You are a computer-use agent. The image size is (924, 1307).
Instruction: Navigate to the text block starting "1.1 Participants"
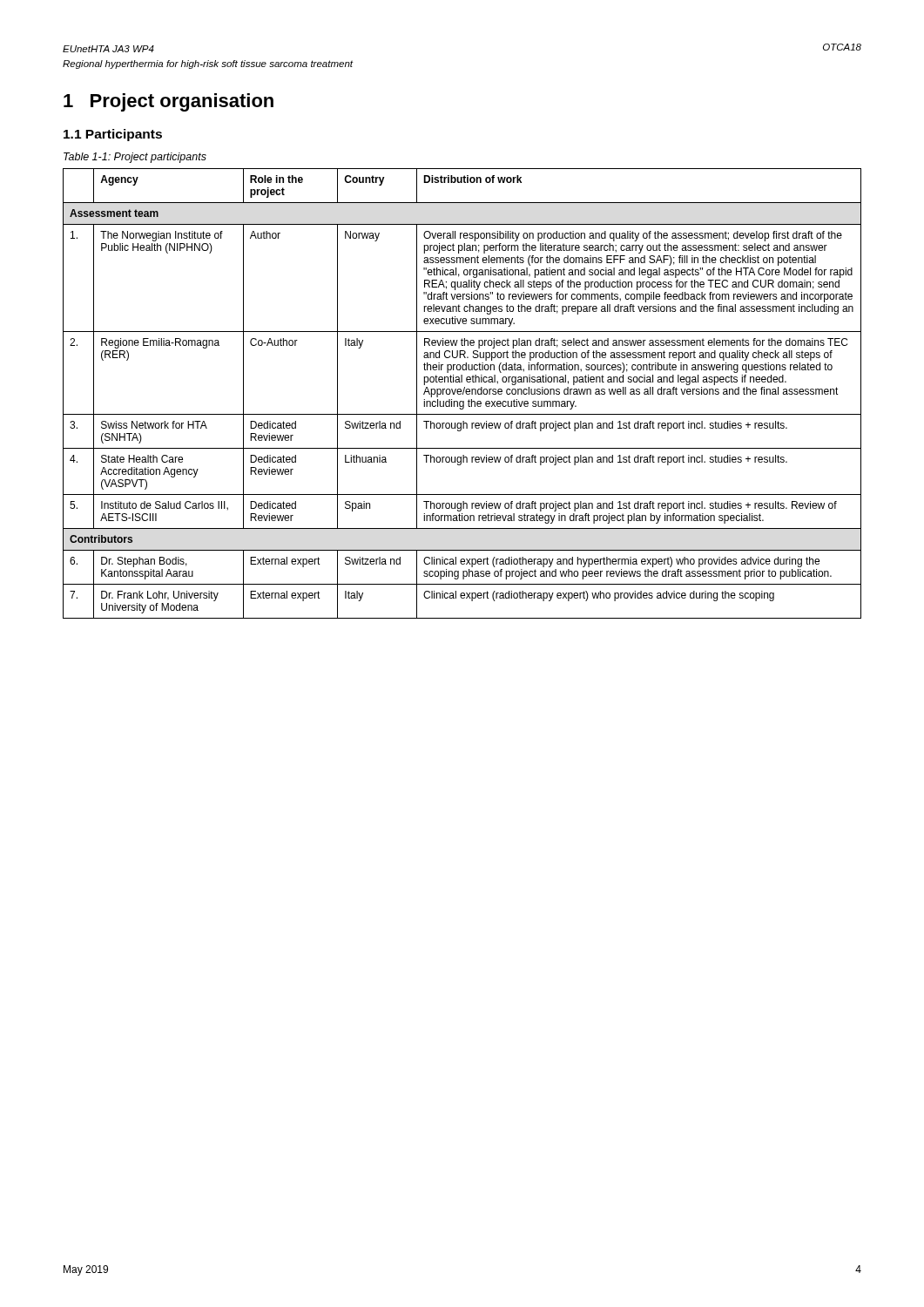coord(113,133)
